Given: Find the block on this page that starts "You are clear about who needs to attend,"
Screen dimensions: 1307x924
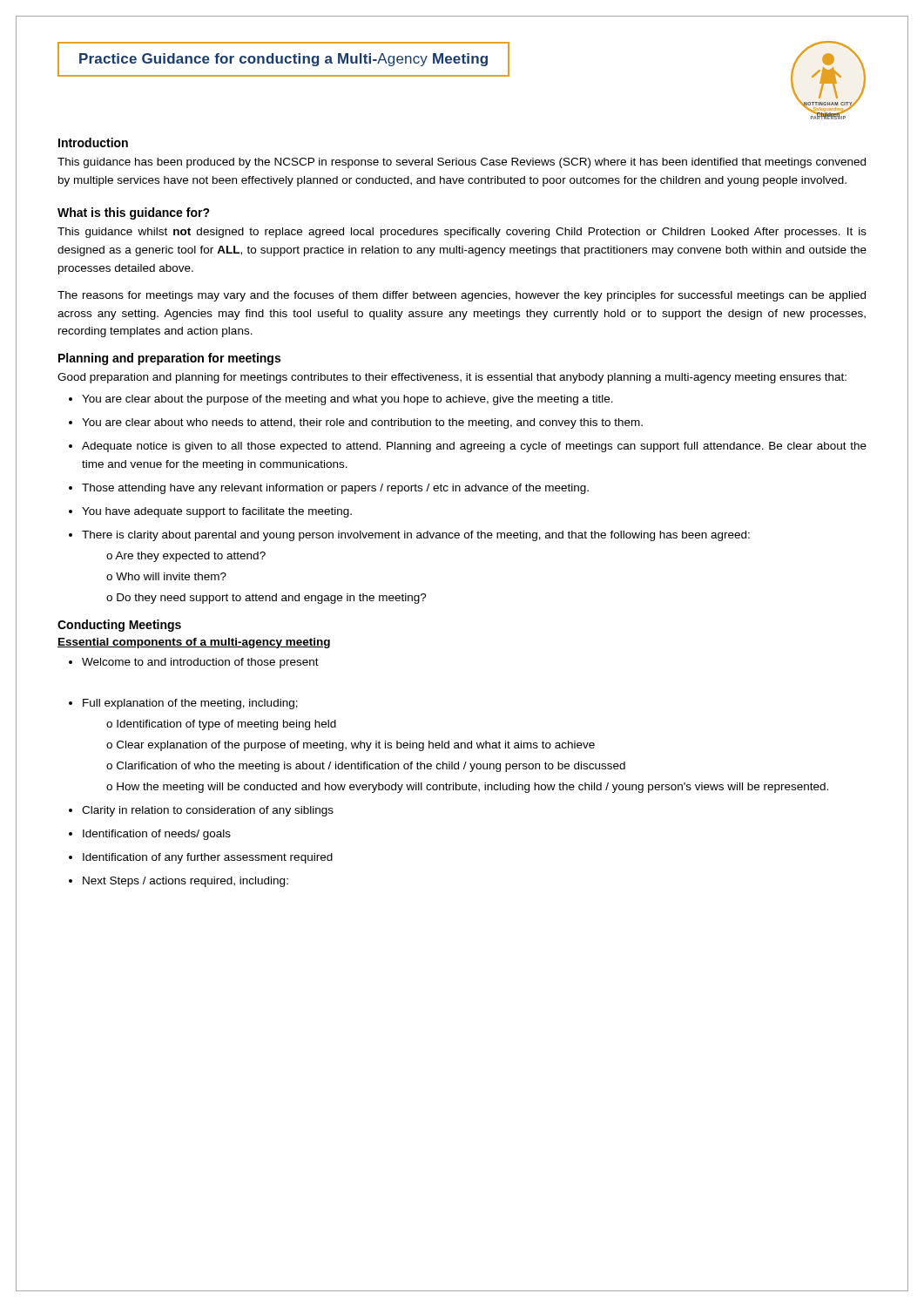Looking at the screenshot, I should click(x=363, y=422).
